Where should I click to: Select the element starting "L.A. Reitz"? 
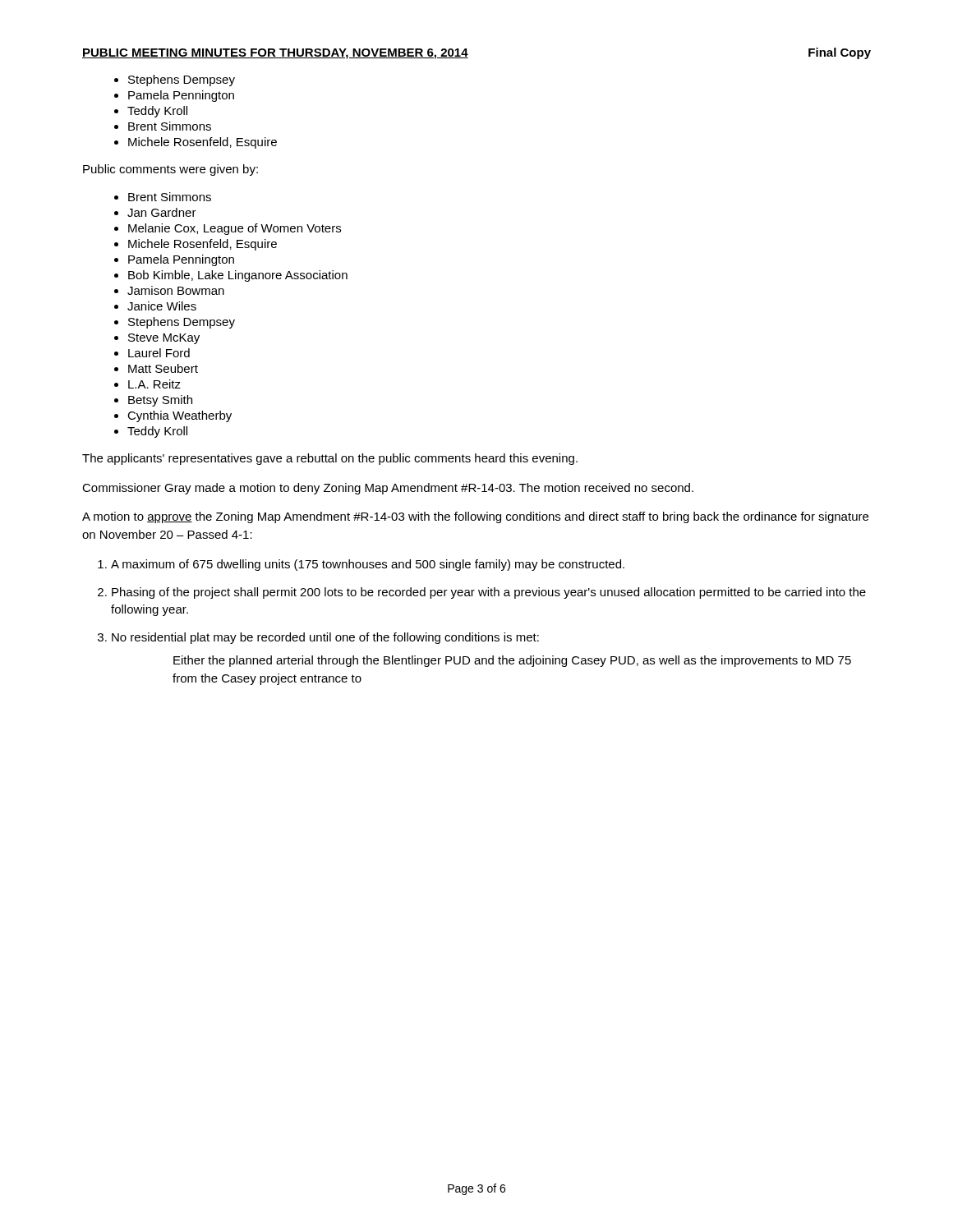point(154,384)
